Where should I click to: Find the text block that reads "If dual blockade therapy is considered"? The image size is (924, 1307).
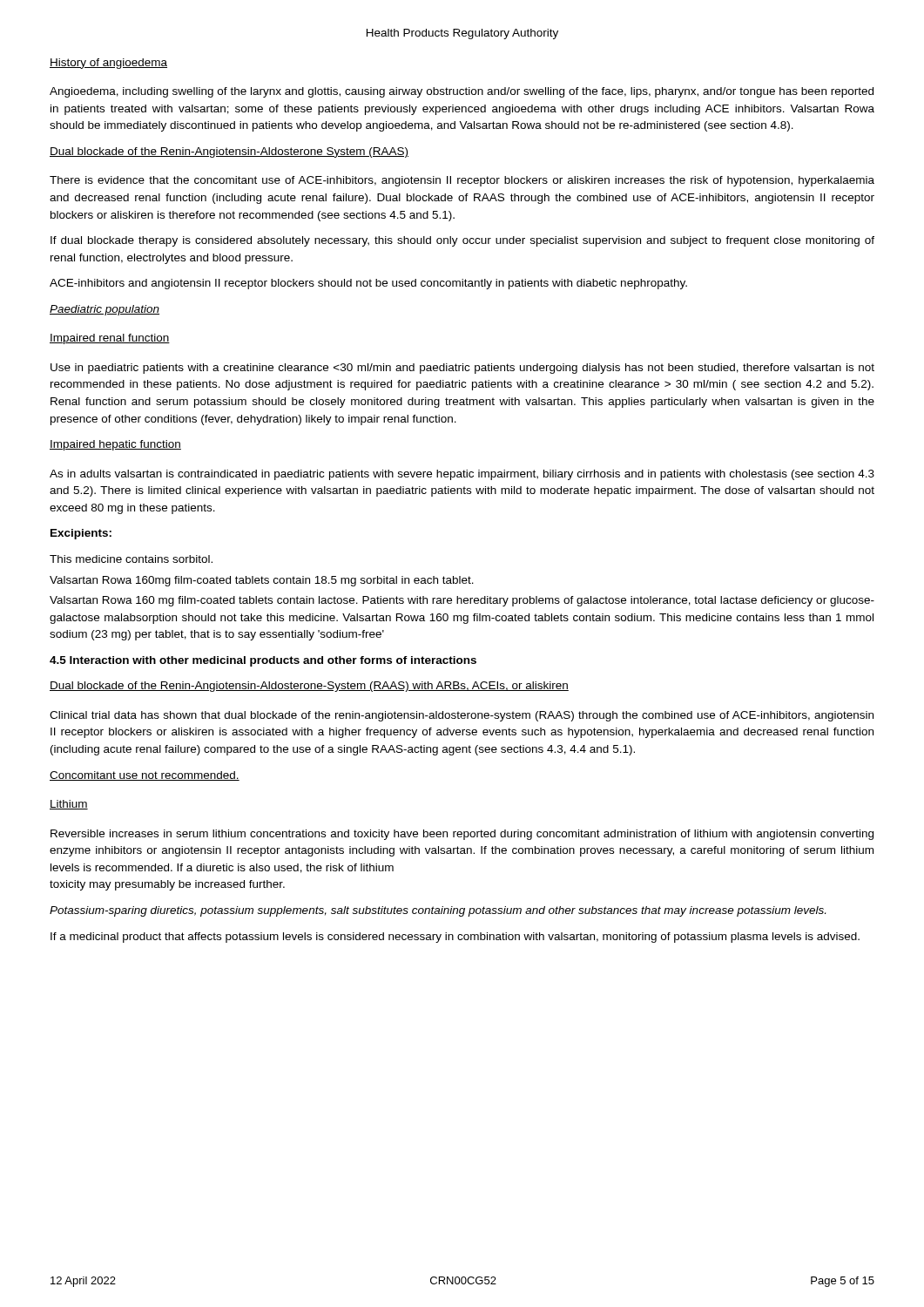(x=462, y=249)
